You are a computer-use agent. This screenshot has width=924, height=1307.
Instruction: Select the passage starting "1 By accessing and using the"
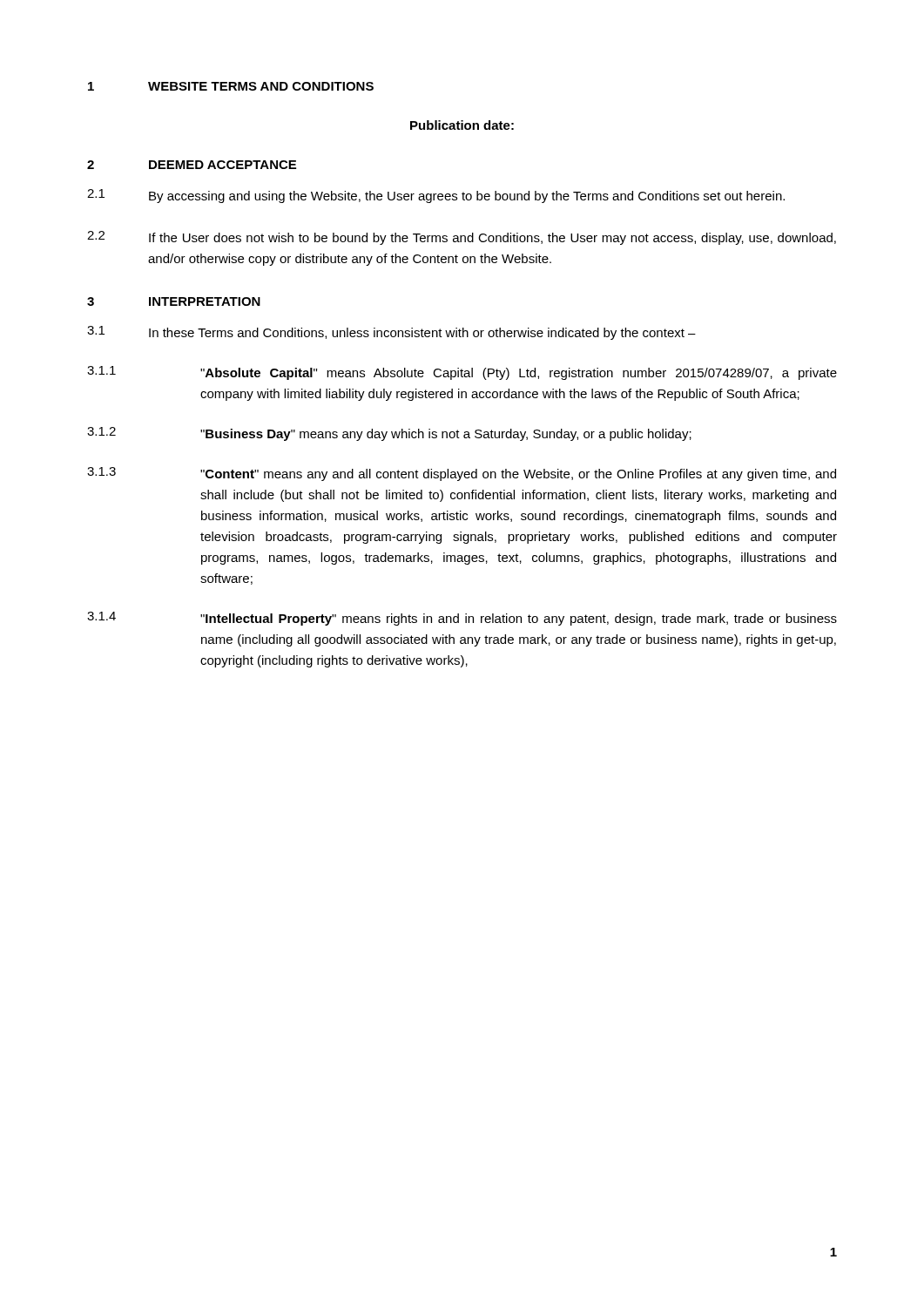[x=436, y=196]
